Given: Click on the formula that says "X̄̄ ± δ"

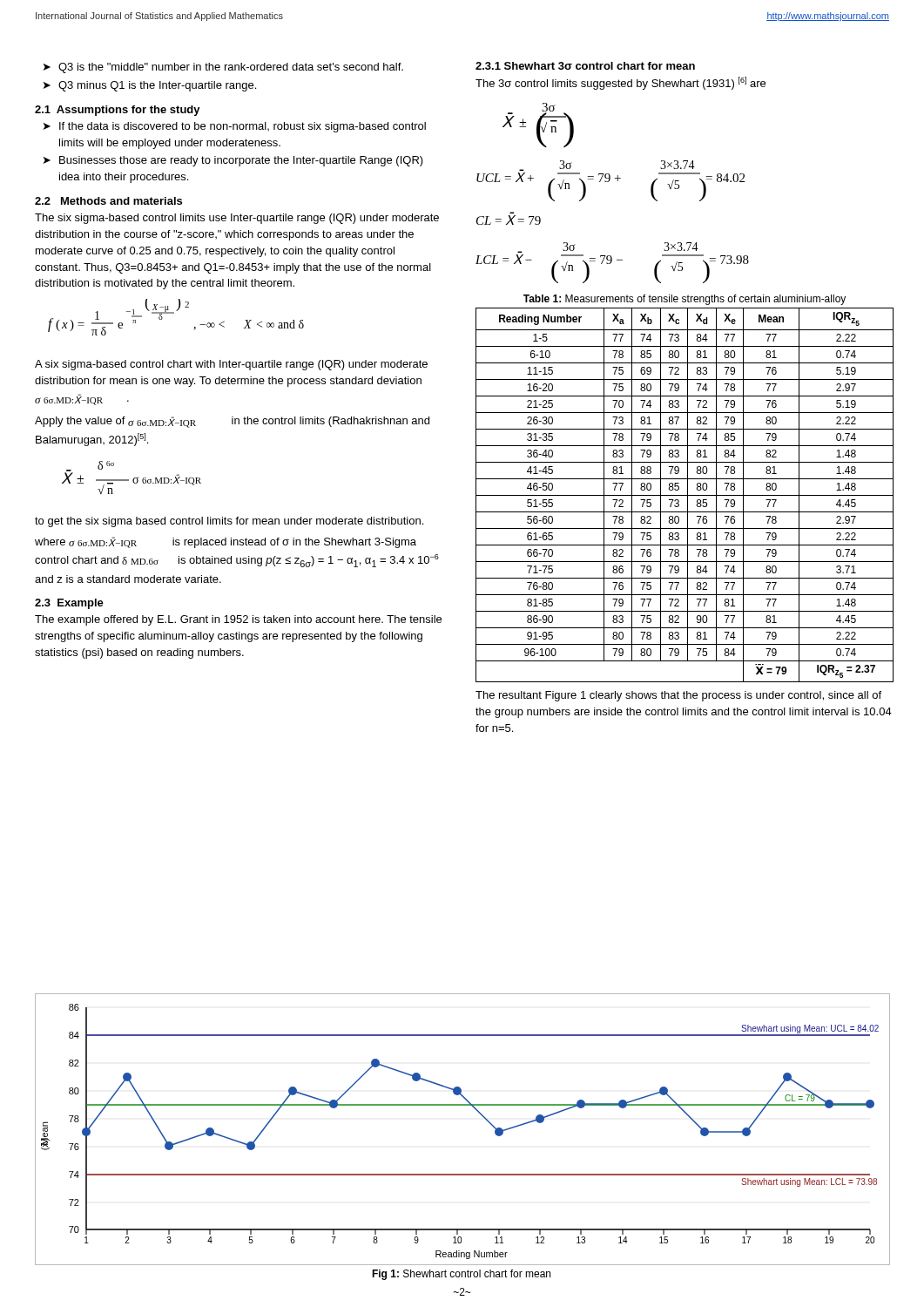Looking at the screenshot, I should click(165, 480).
